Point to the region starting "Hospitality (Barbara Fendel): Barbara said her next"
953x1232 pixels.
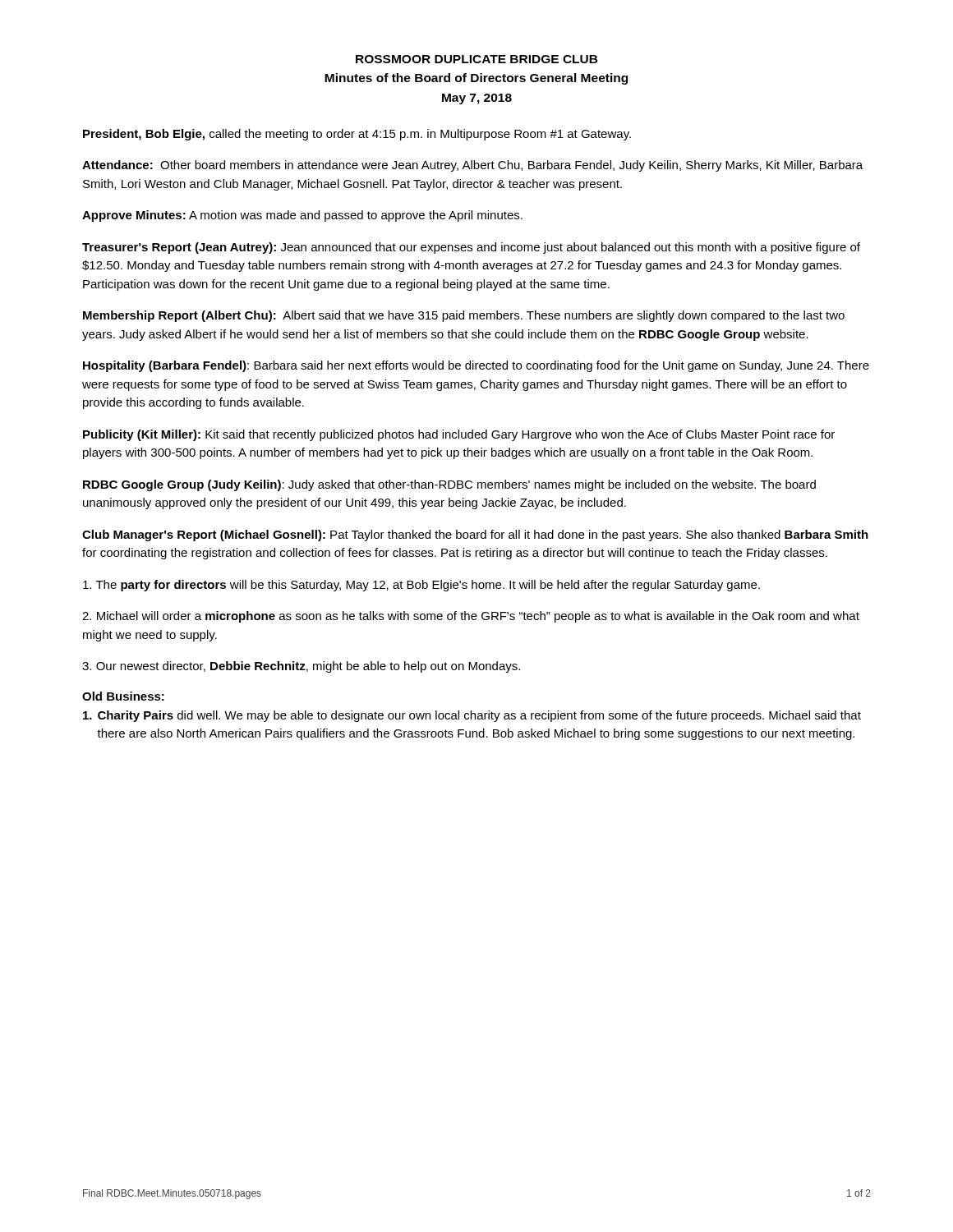click(476, 384)
